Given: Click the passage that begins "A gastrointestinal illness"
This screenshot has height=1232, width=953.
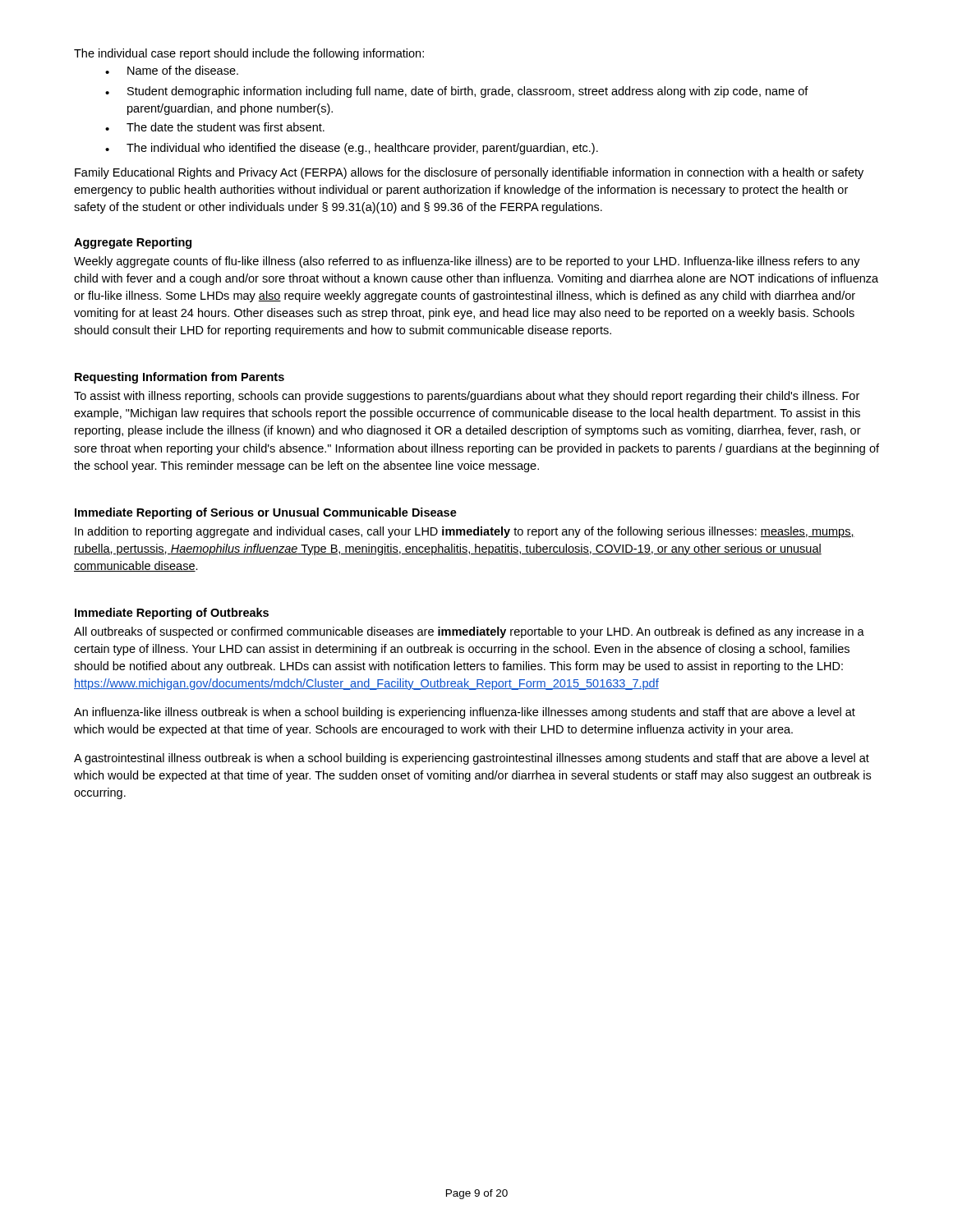Looking at the screenshot, I should click(x=473, y=775).
